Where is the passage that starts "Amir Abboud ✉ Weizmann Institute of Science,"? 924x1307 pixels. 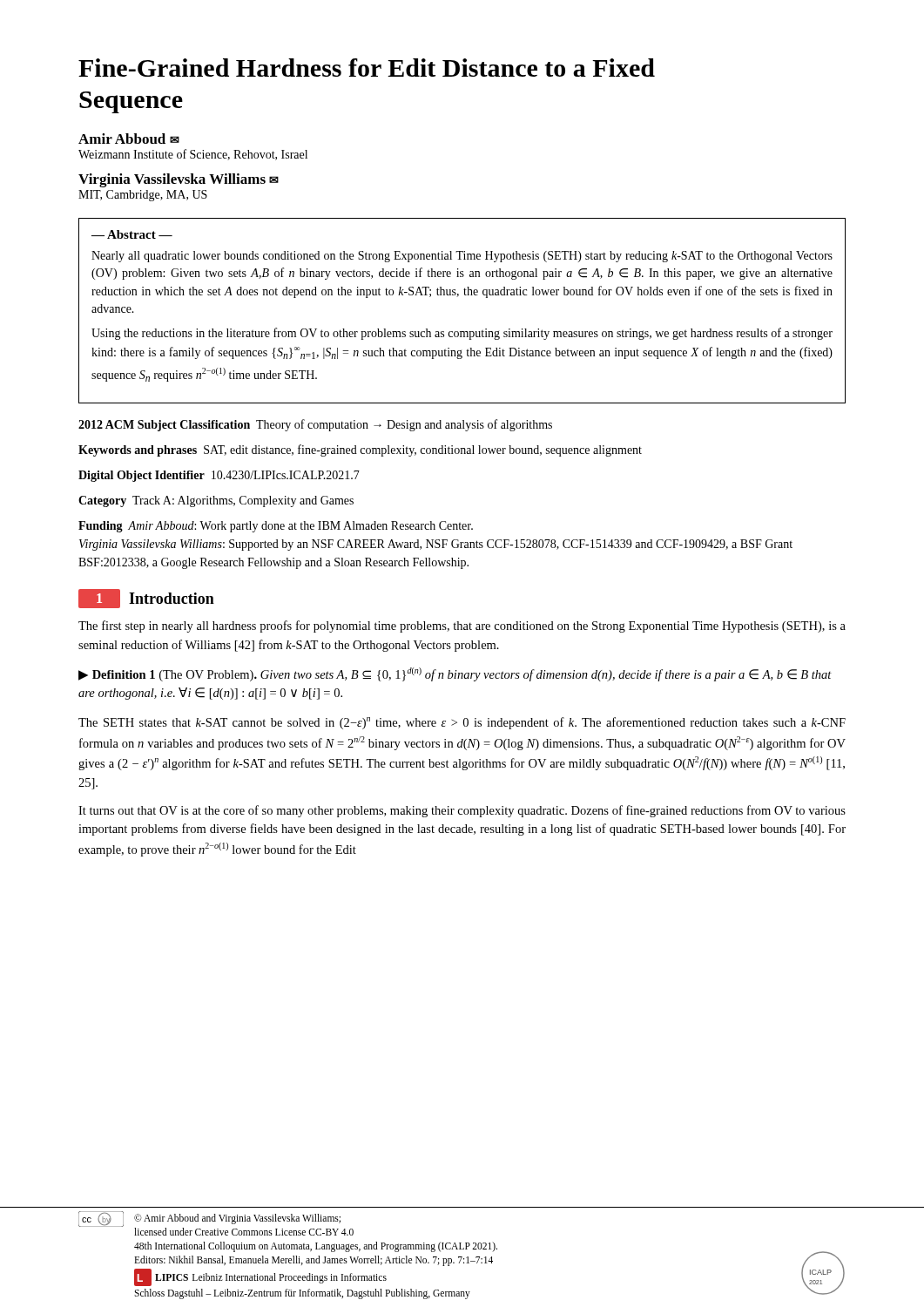129,139
